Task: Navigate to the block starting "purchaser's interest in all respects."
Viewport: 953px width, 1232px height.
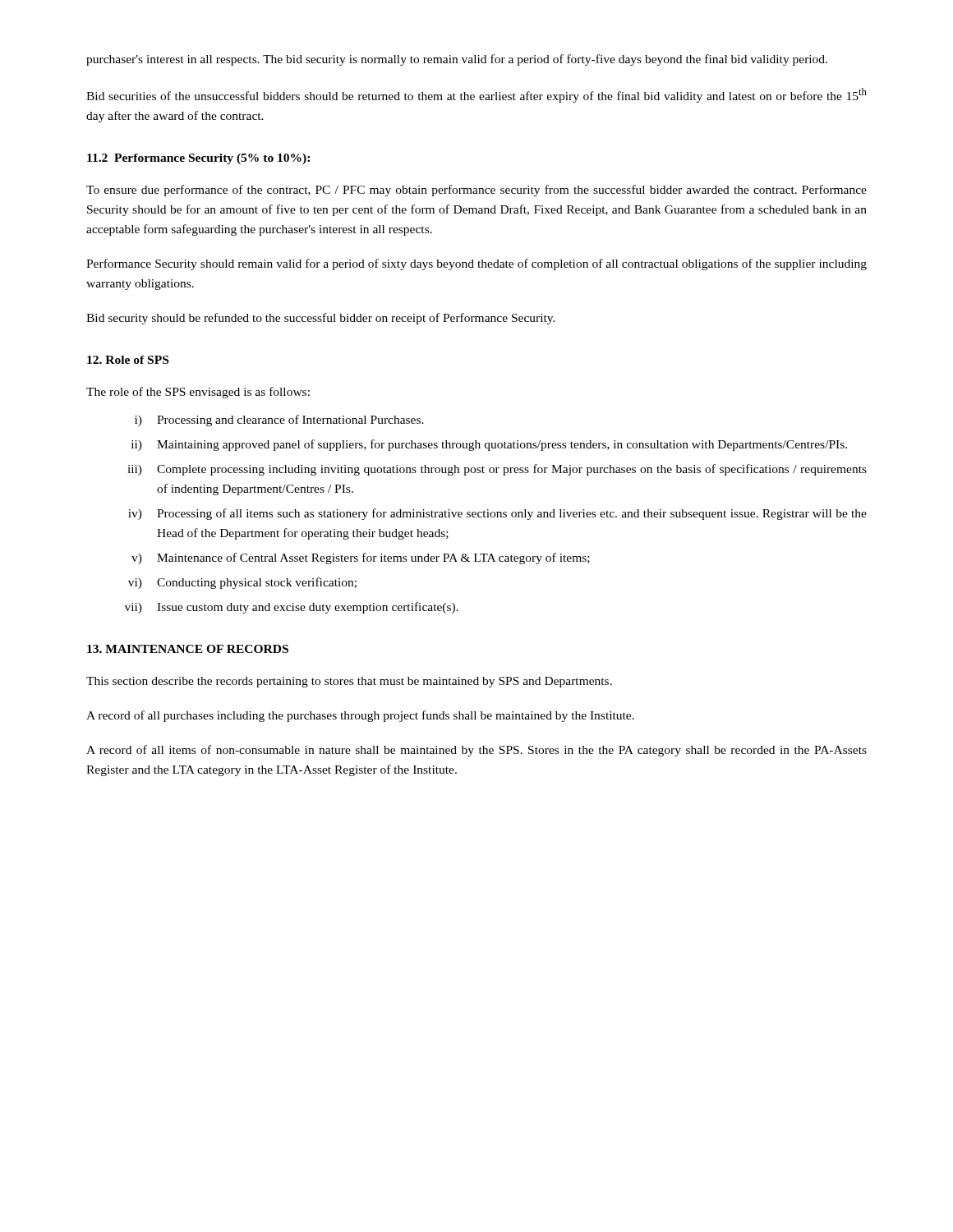Action: [476, 59]
